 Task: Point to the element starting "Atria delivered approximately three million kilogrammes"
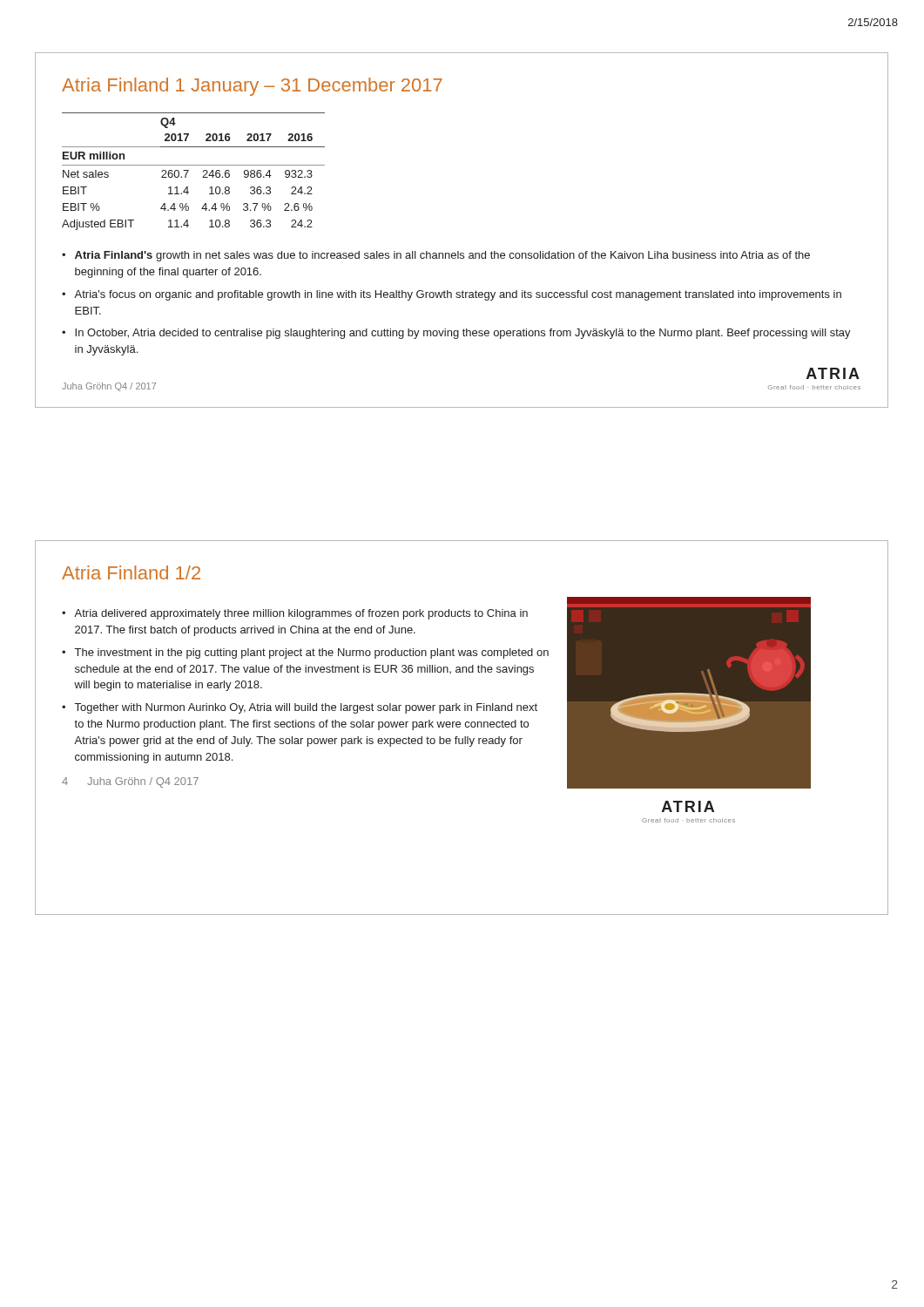click(312, 622)
